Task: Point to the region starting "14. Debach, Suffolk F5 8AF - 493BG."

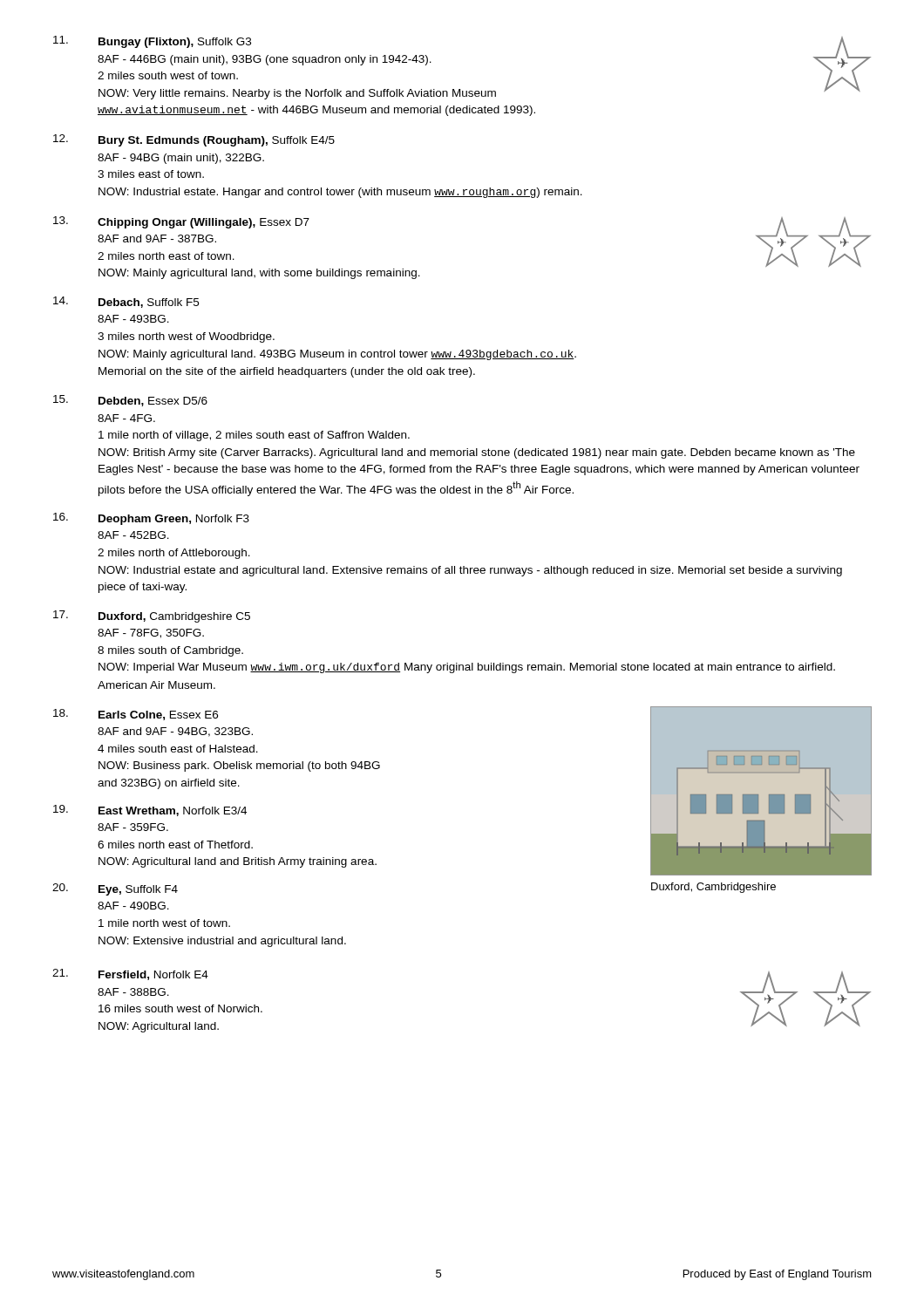Action: 126,302
